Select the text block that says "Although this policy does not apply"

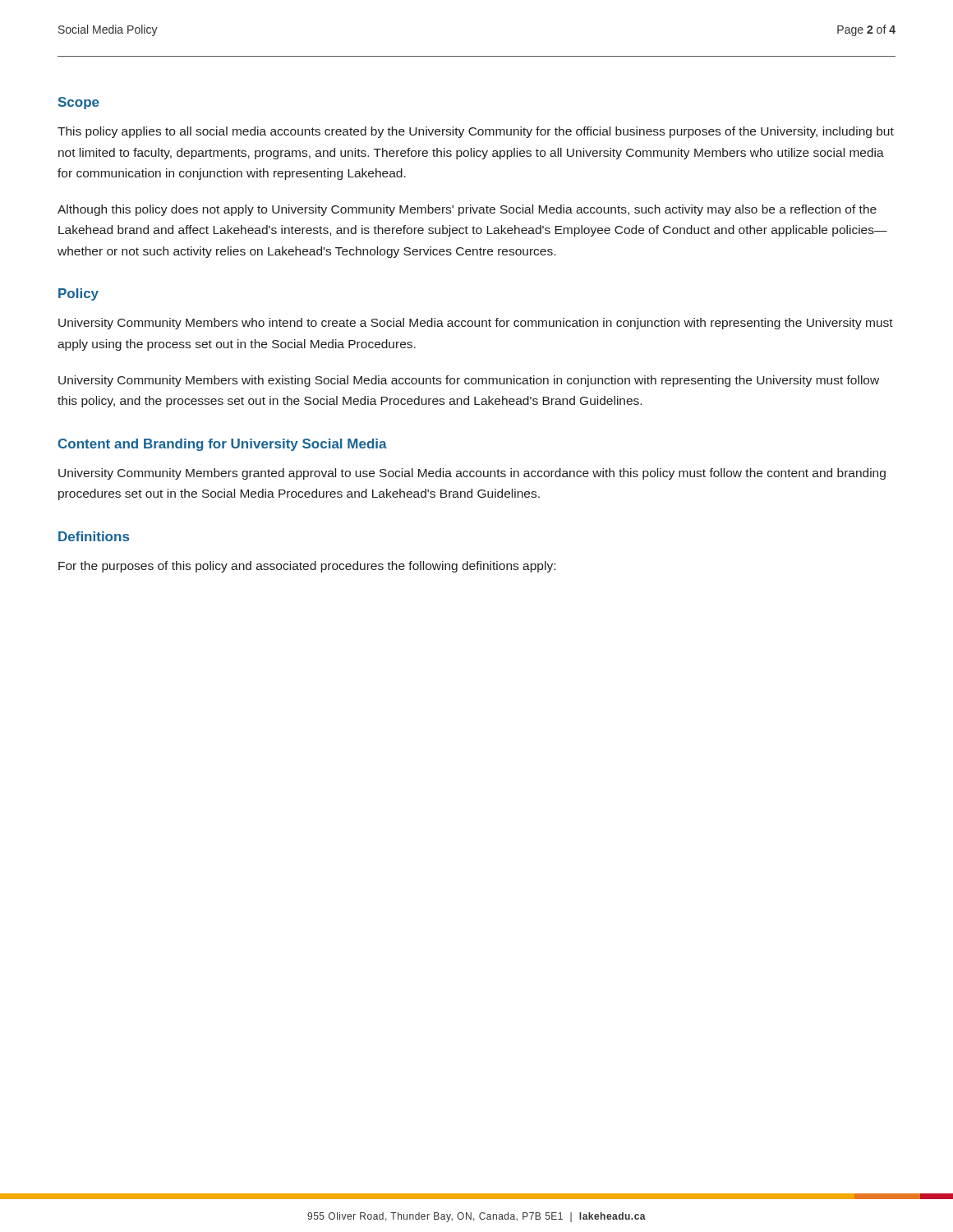coord(472,230)
